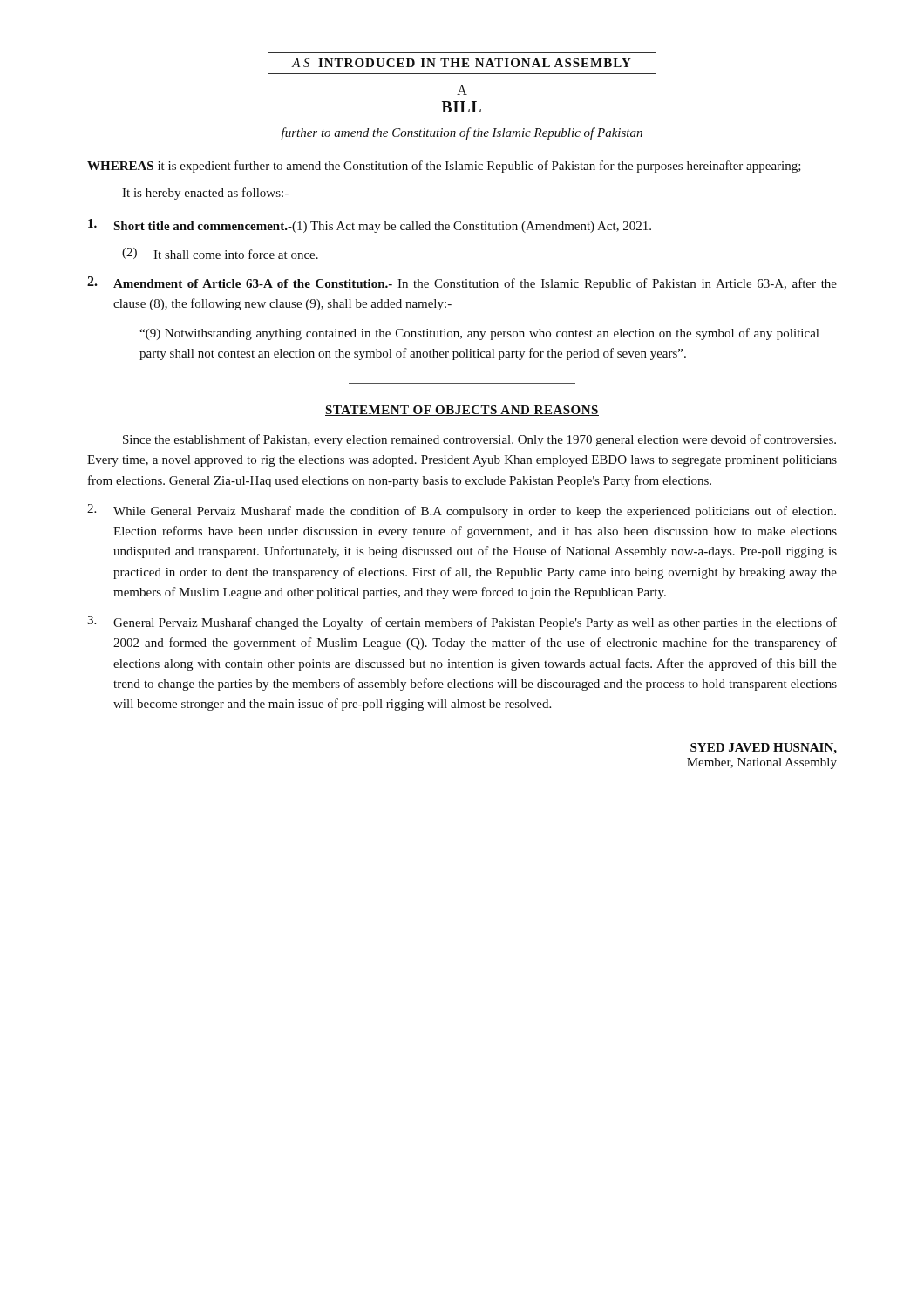This screenshot has width=924, height=1308.
Task: Select the section header that says "STATEMENT OF OBJECTS AND REASONS"
Action: (462, 410)
